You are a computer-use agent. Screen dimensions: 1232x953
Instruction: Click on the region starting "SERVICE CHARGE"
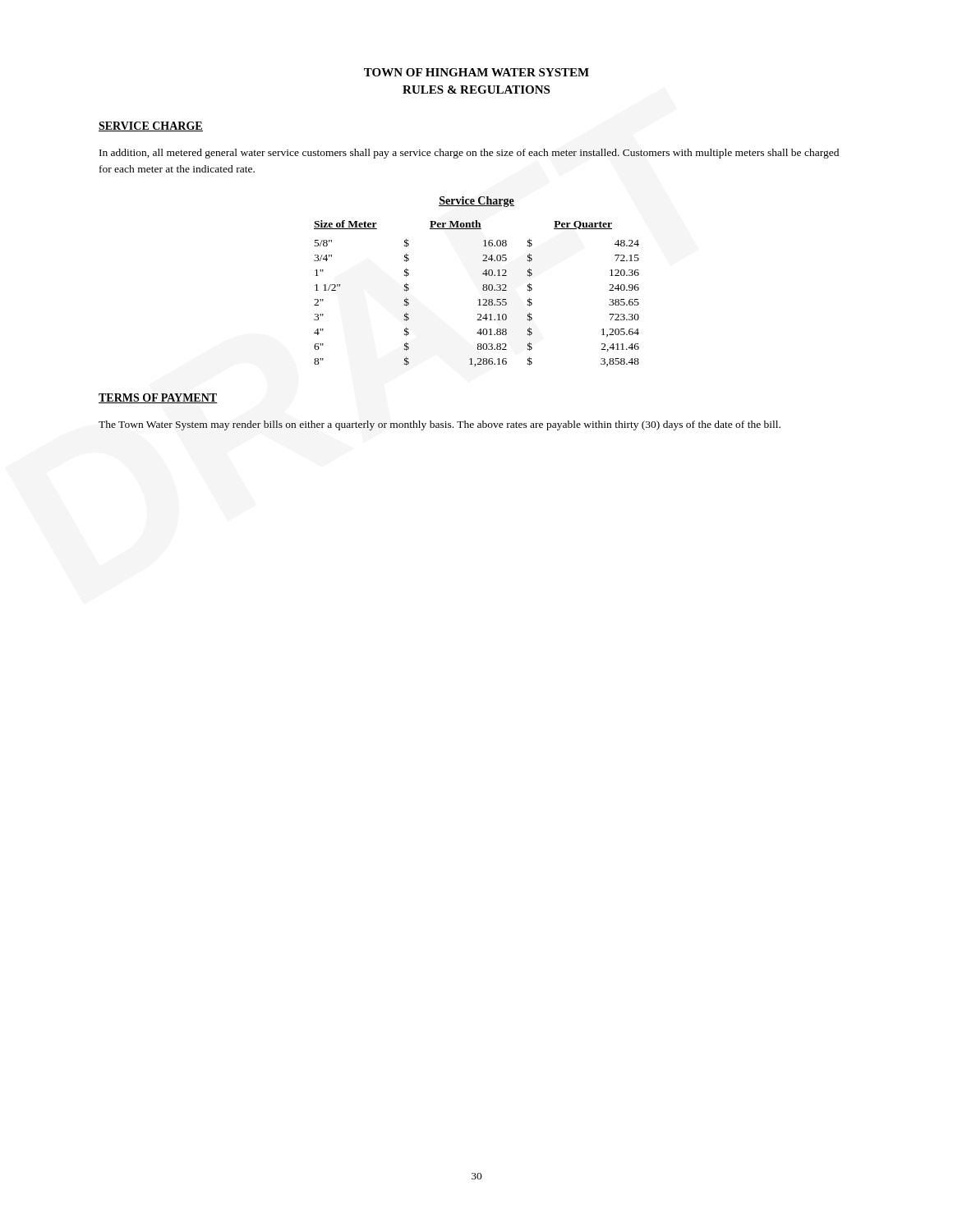151,126
